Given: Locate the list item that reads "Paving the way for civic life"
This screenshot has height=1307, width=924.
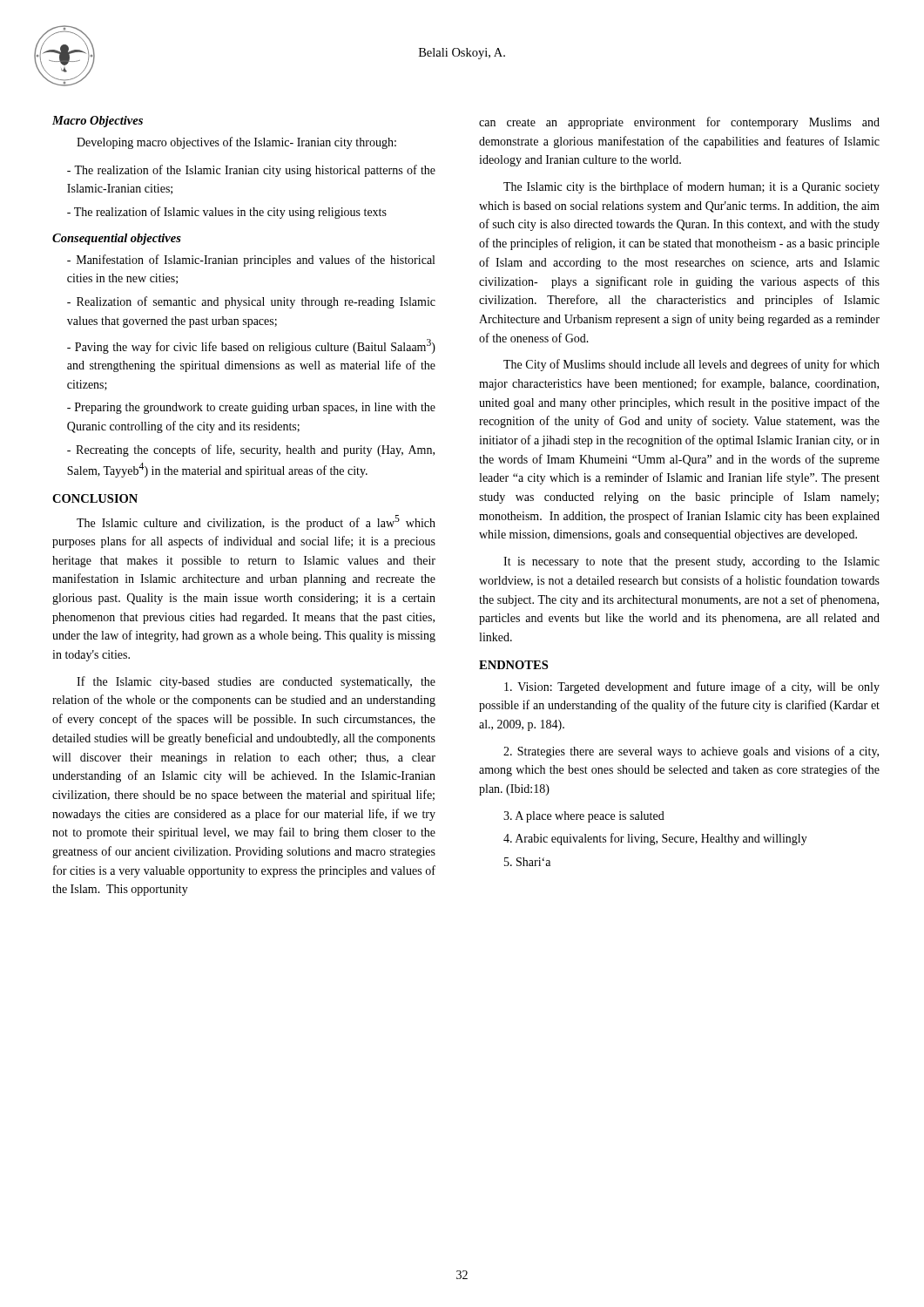Looking at the screenshot, I should [x=251, y=364].
